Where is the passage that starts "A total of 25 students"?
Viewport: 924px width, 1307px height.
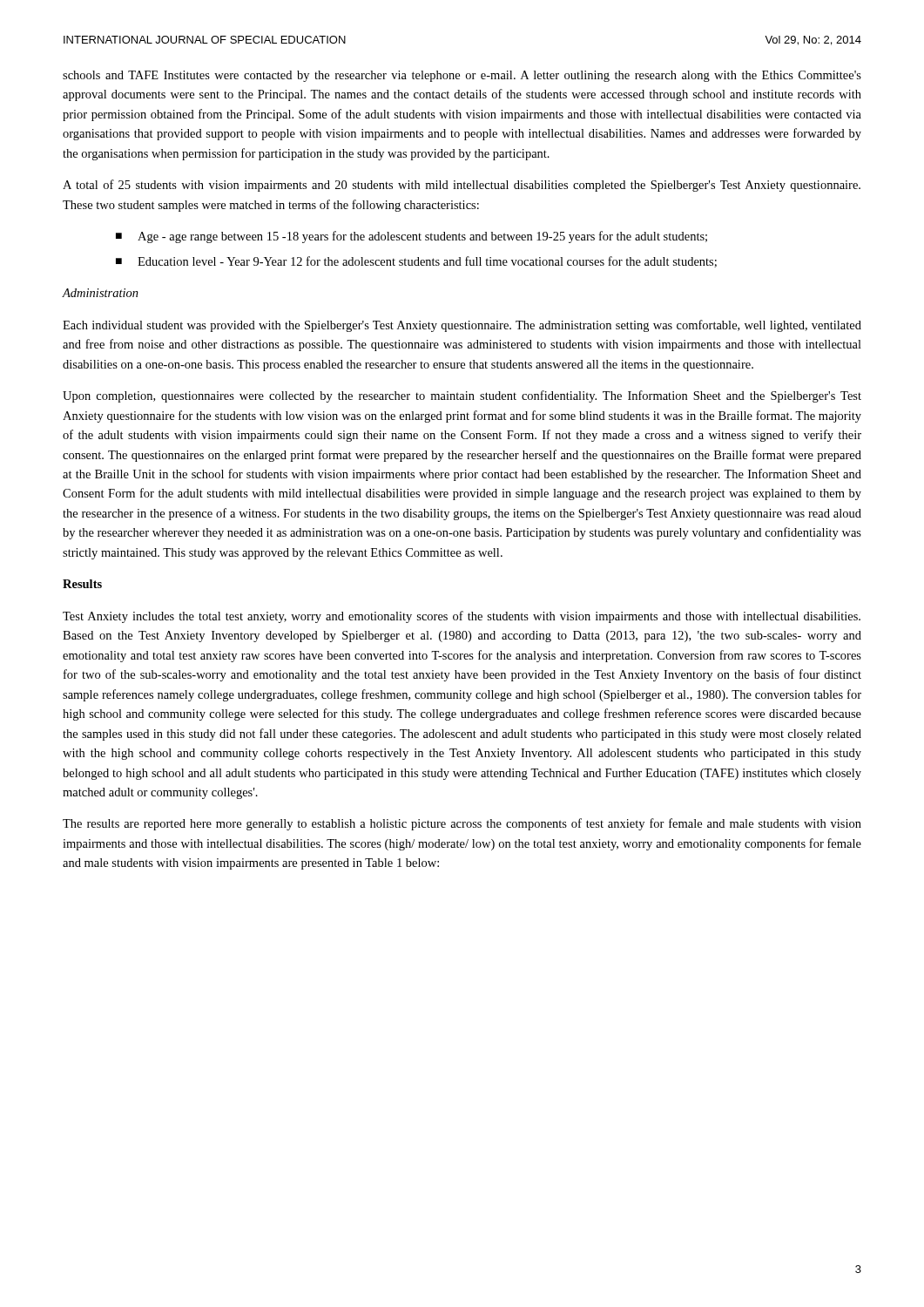[x=462, y=195]
